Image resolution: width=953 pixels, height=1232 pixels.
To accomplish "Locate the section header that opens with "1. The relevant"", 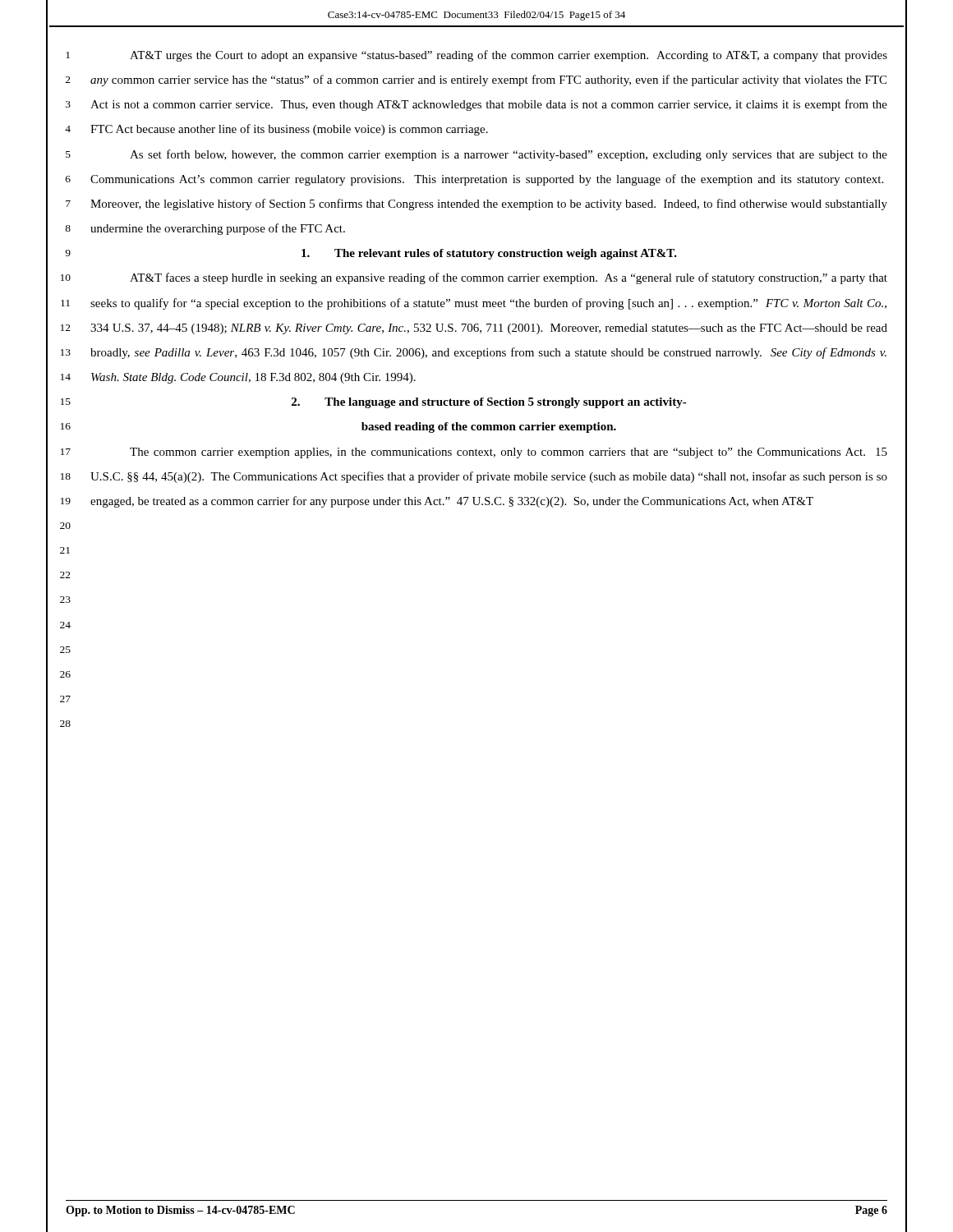I will click(x=489, y=253).
